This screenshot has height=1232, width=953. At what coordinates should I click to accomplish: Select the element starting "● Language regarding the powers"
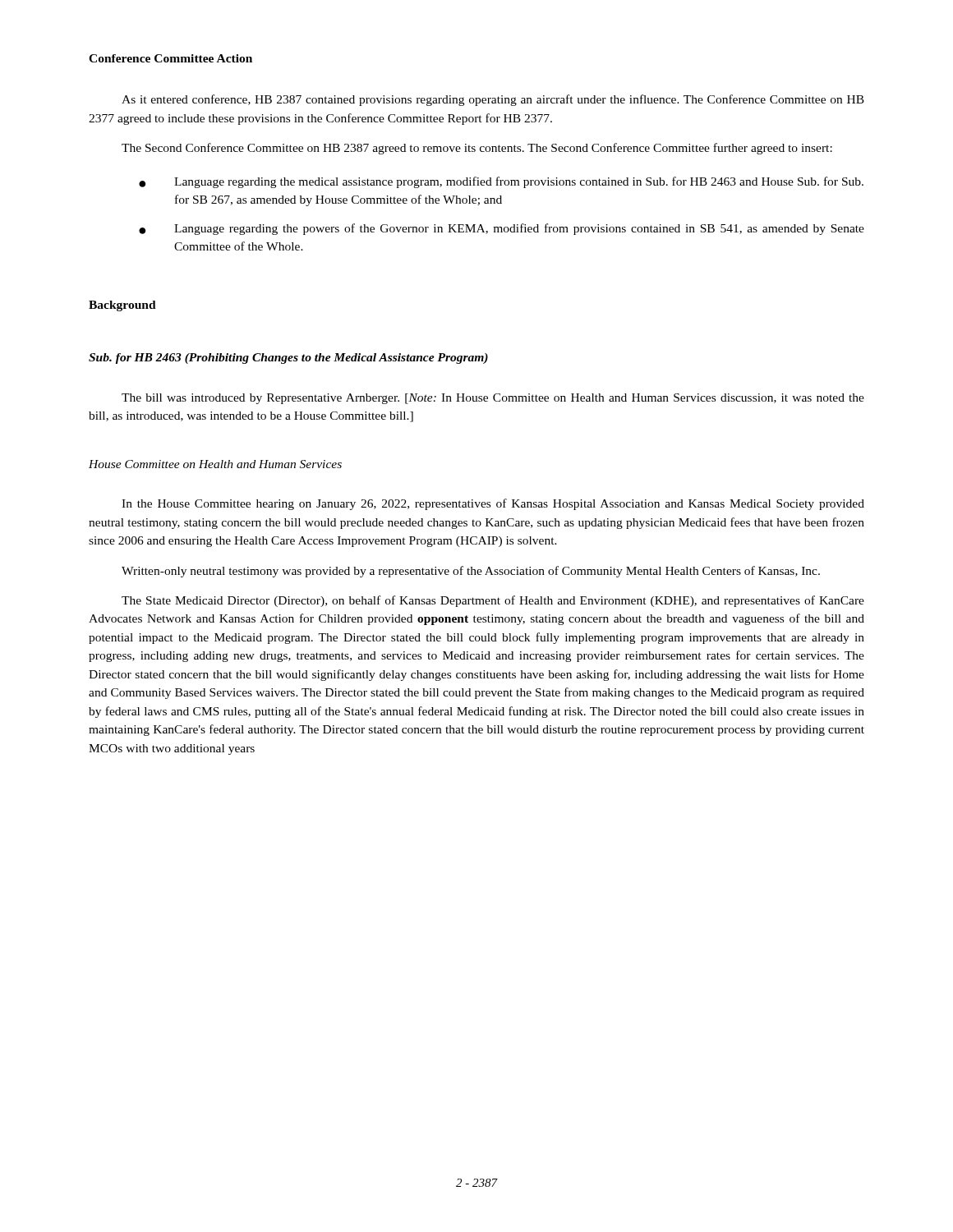[476, 238]
